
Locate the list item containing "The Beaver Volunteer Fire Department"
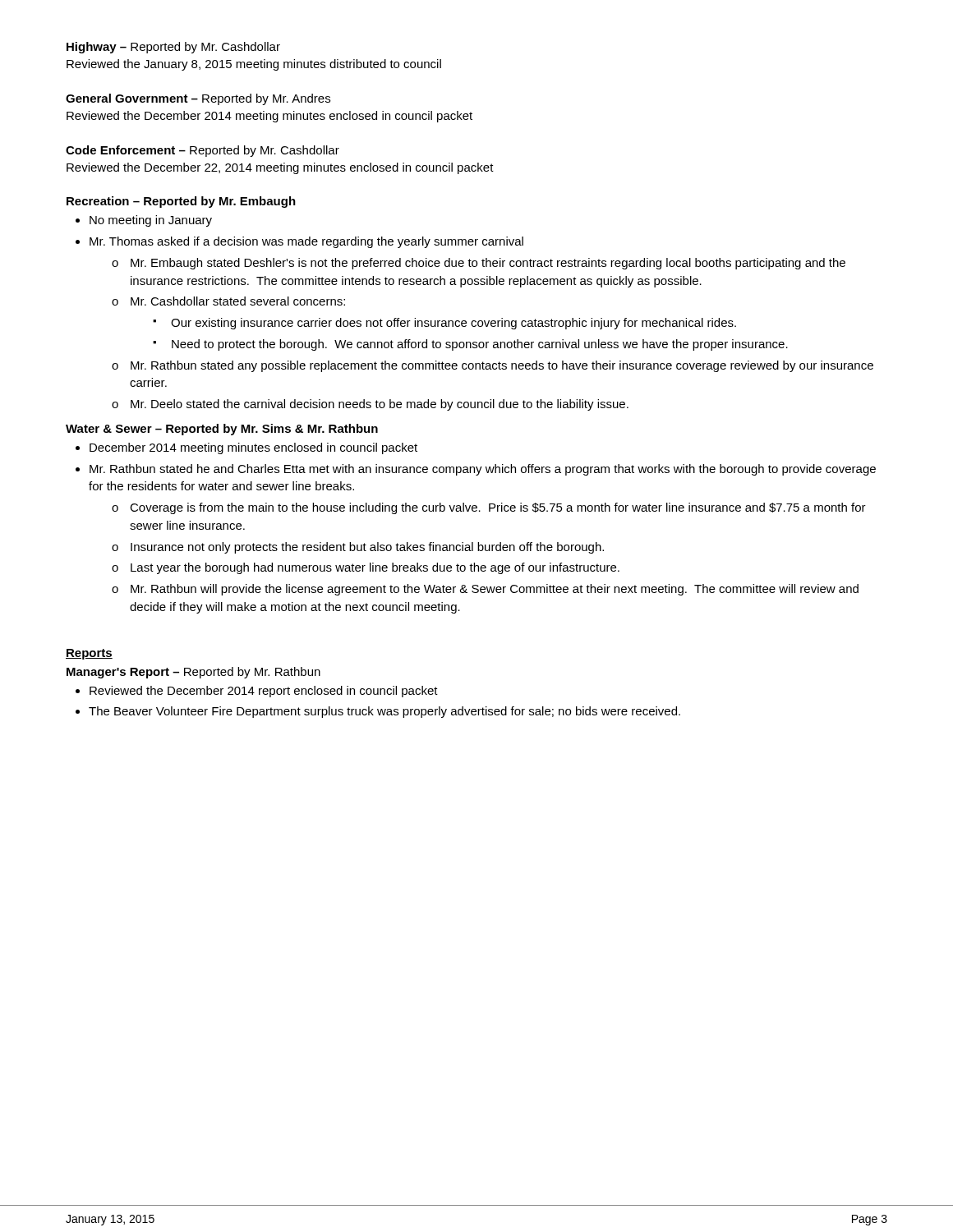[x=385, y=711]
